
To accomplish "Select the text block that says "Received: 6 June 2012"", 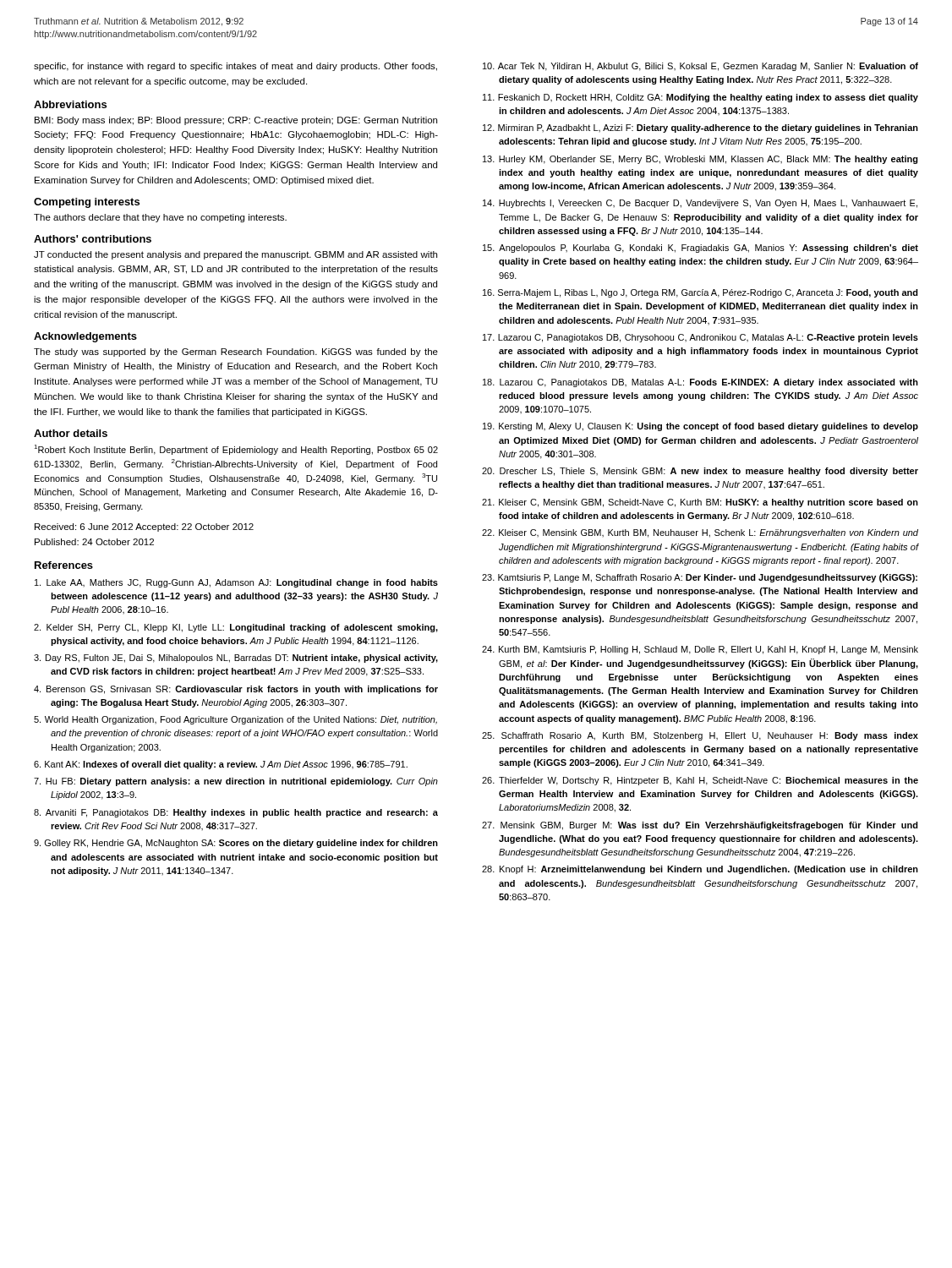I will coord(144,534).
